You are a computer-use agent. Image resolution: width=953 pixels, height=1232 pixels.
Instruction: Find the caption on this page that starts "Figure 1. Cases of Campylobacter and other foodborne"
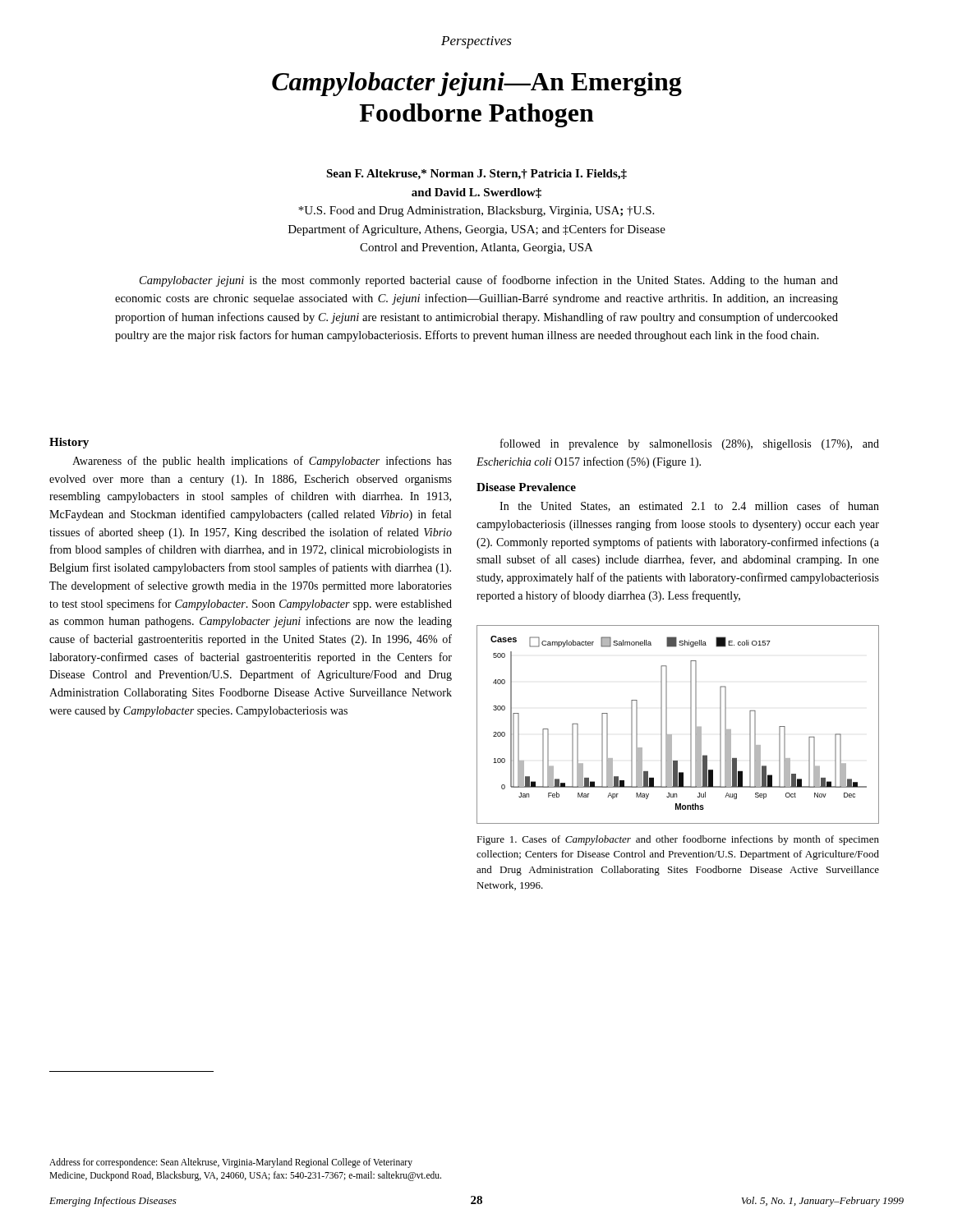click(678, 862)
